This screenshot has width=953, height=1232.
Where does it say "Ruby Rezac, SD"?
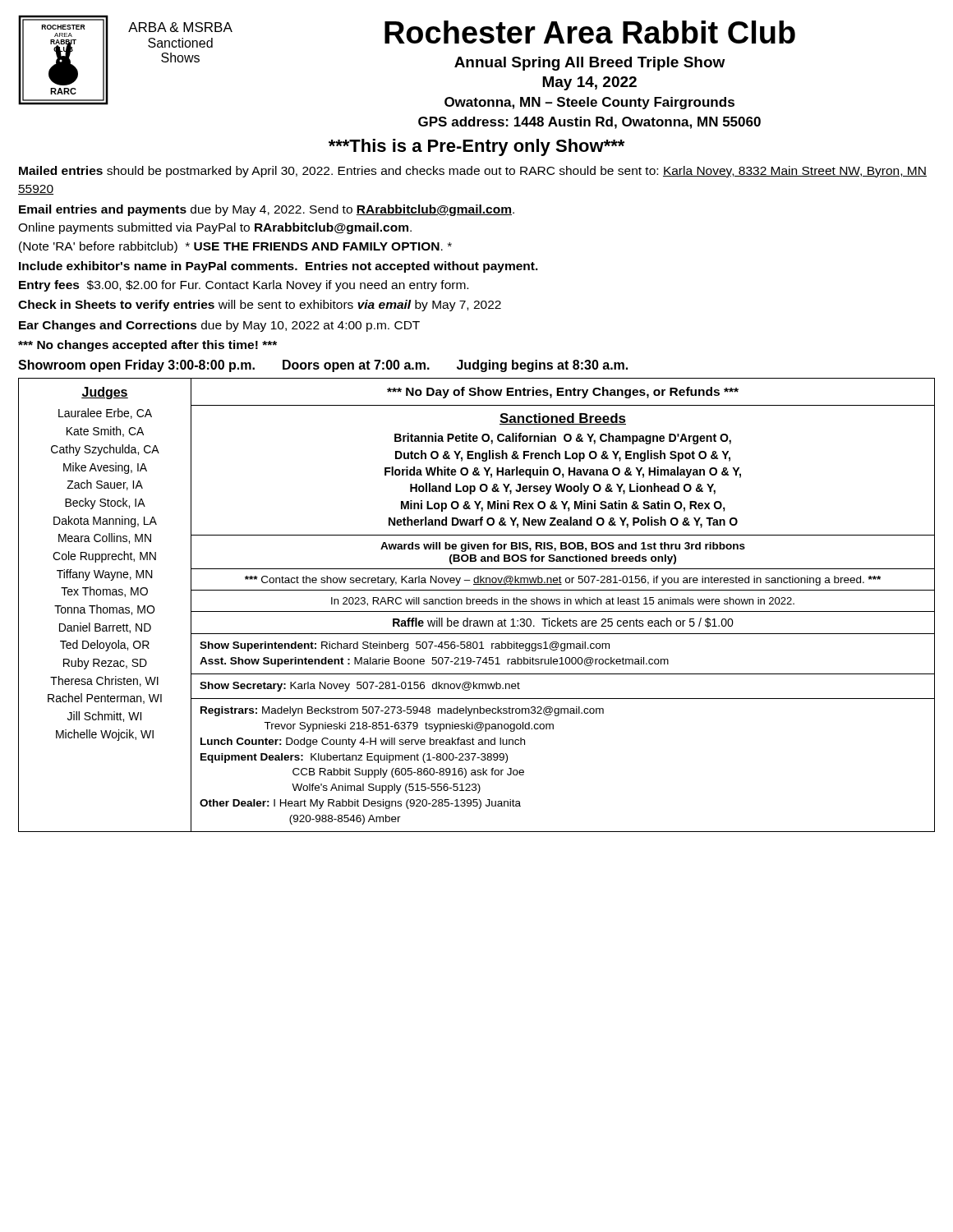pos(105,663)
